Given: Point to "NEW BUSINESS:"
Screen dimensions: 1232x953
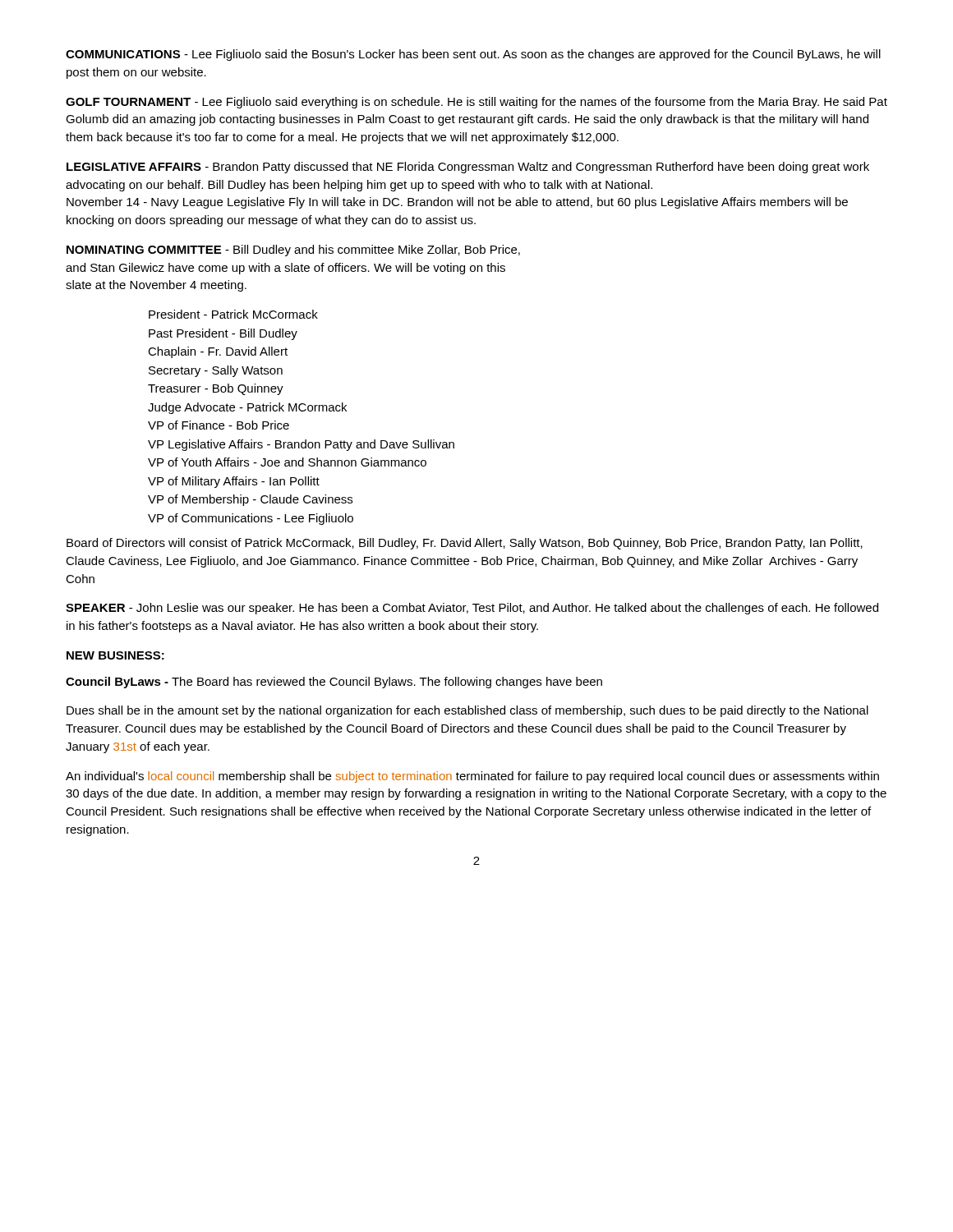Looking at the screenshot, I should [x=115, y=655].
